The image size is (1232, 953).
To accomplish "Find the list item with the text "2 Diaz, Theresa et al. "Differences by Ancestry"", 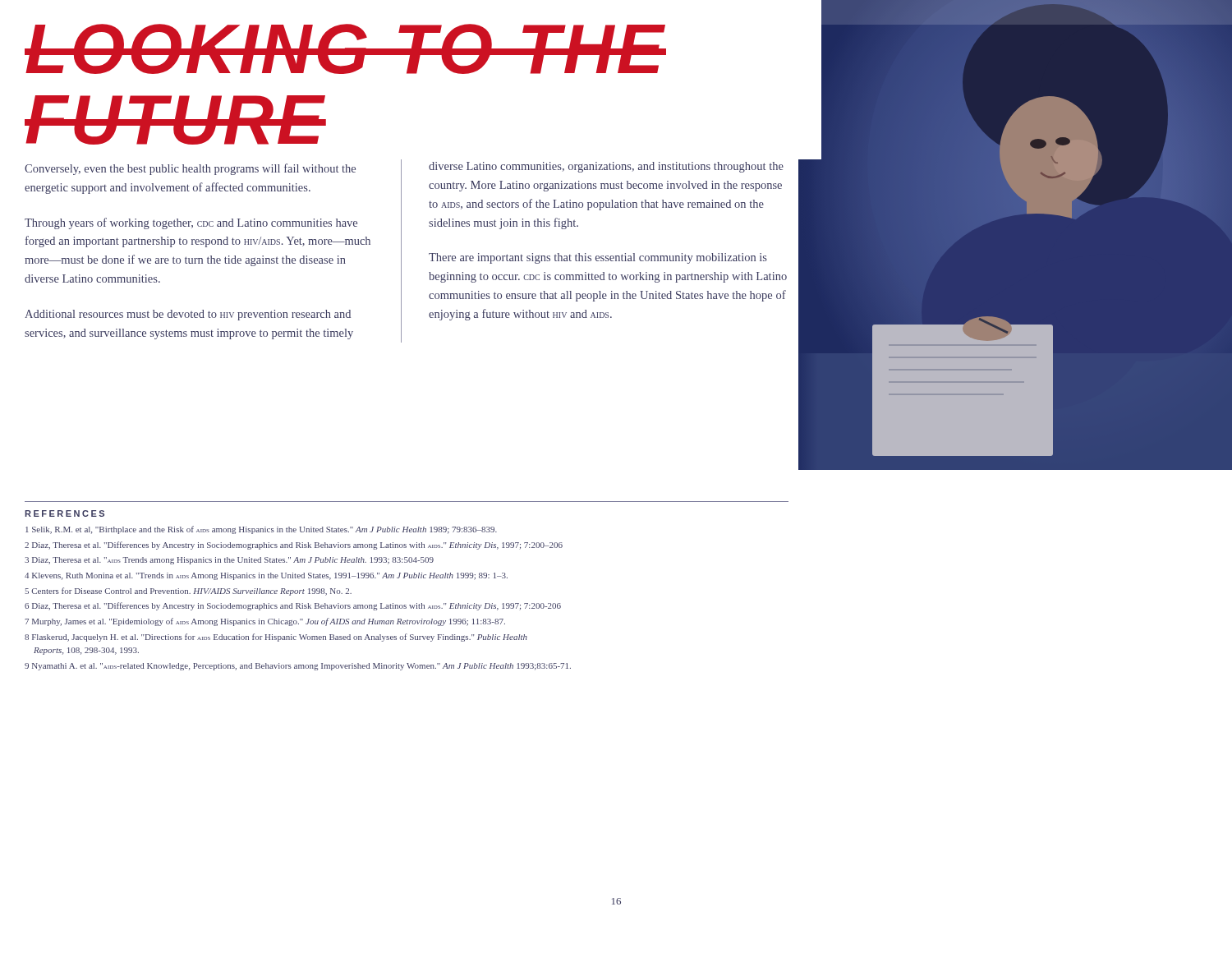I will [294, 544].
